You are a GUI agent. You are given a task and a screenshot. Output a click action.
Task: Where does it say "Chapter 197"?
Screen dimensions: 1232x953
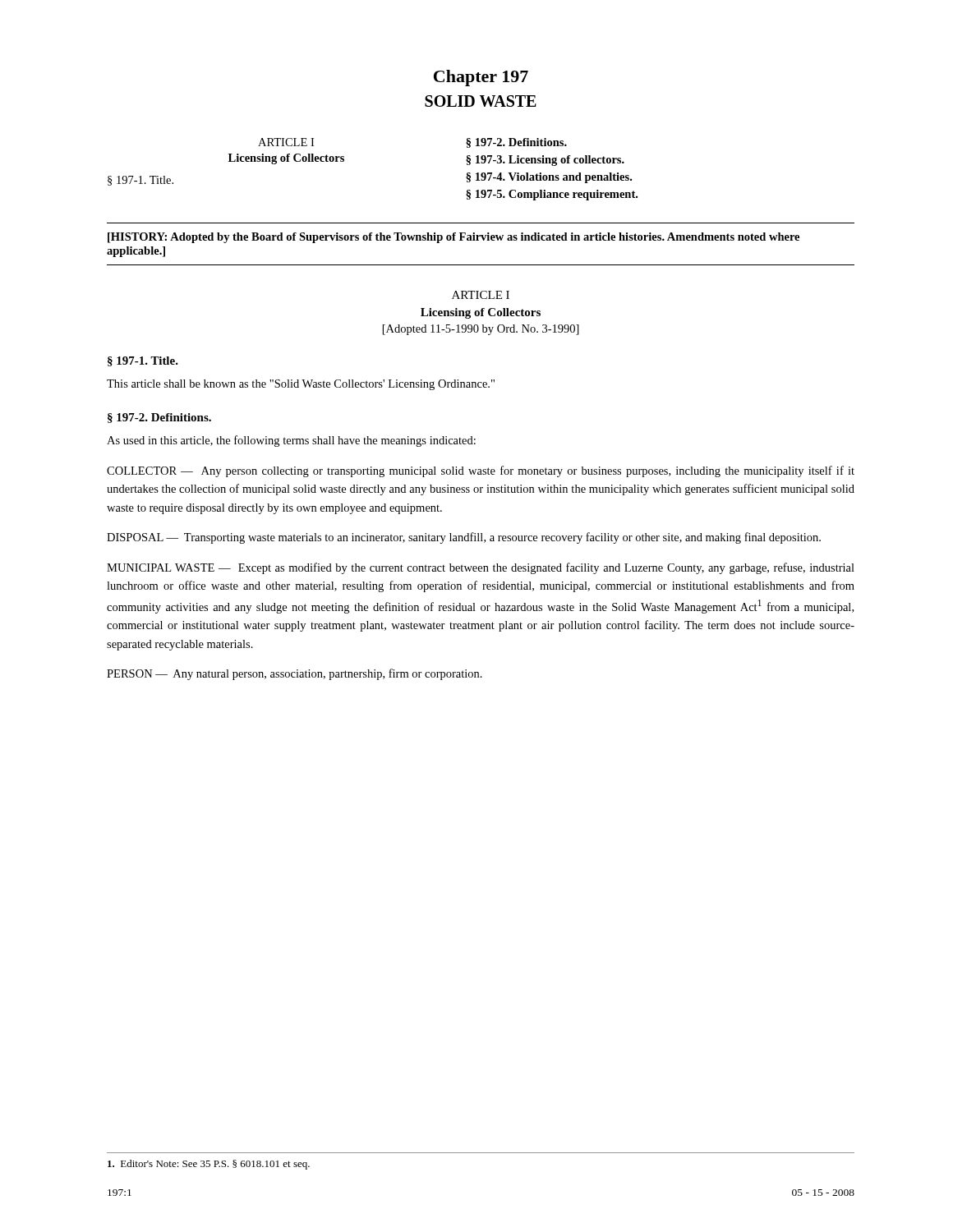pos(481,76)
